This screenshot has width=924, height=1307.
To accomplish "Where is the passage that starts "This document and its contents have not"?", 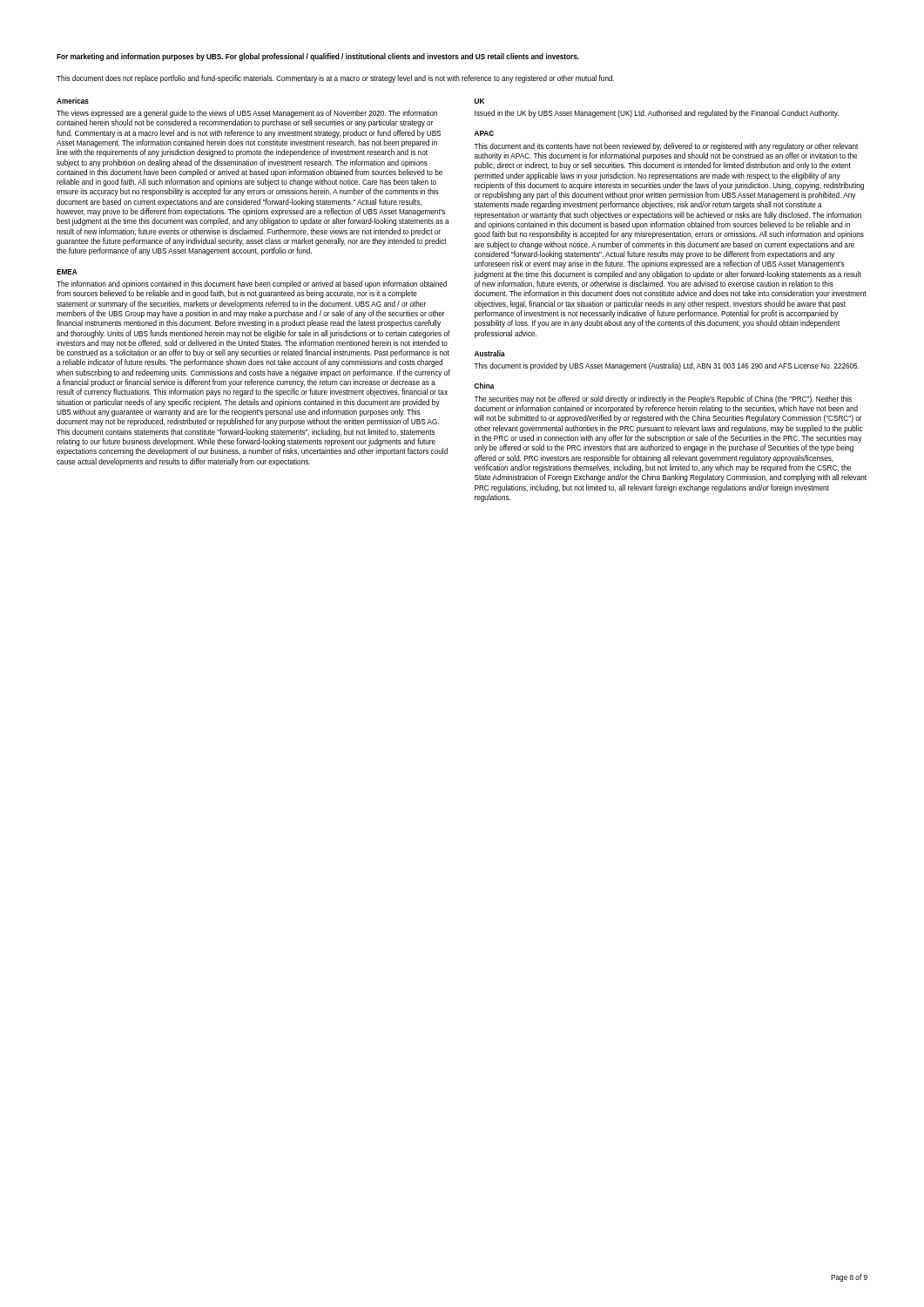I will tap(670, 240).
